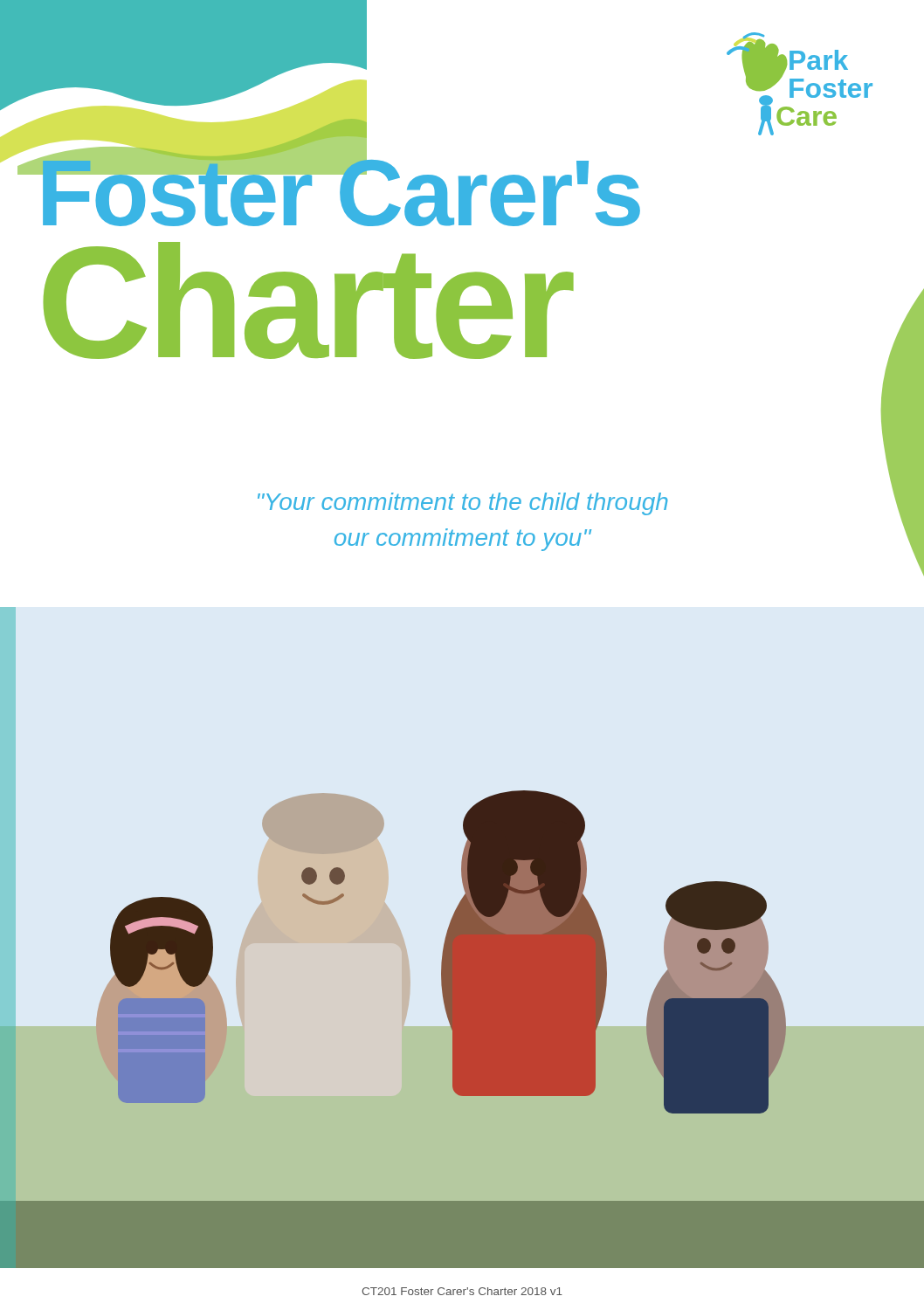Select the logo
This screenshot has height=1310, width=924.
click(x=785, y=81)
